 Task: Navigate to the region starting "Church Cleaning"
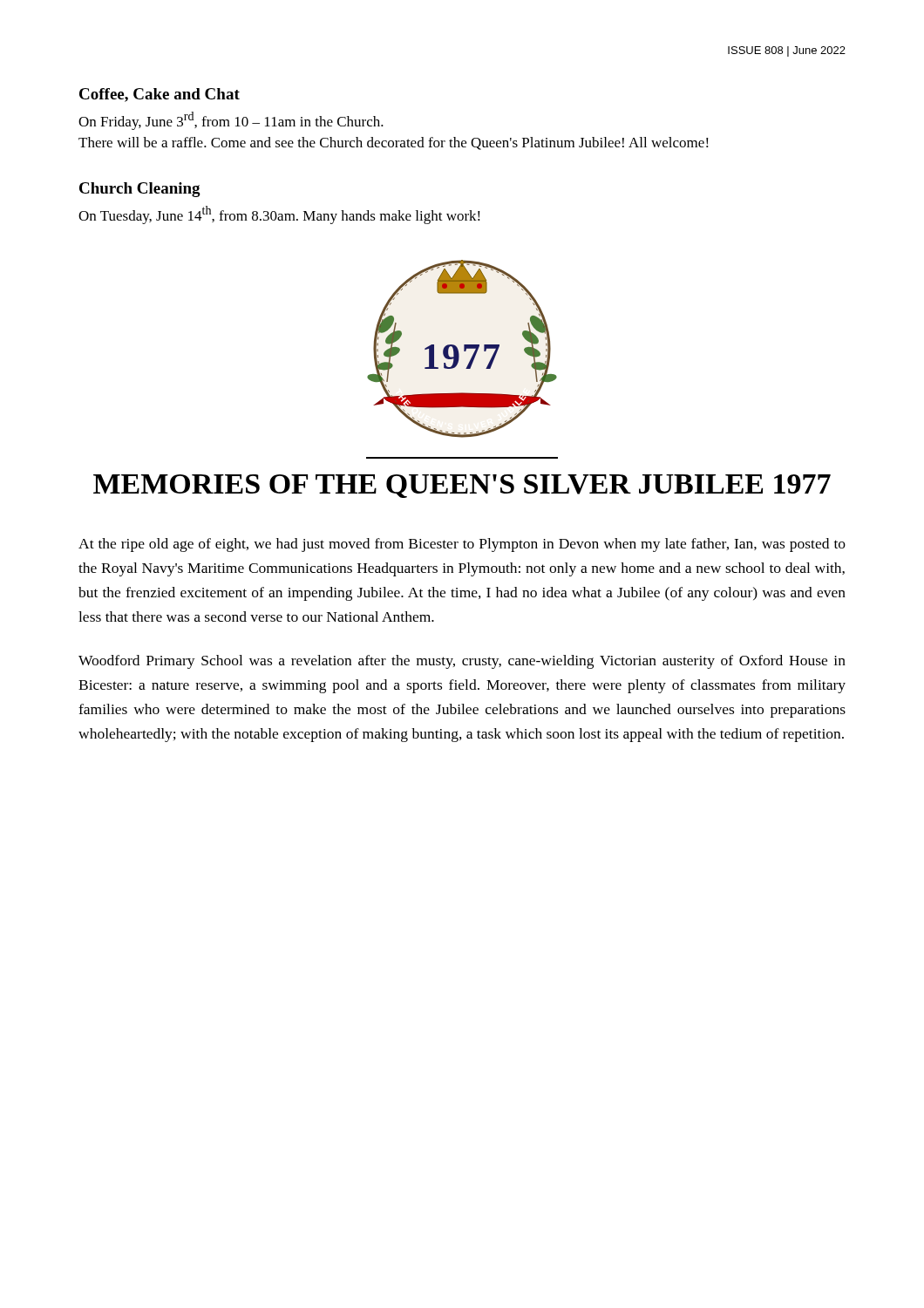click(x=139, y=188)
